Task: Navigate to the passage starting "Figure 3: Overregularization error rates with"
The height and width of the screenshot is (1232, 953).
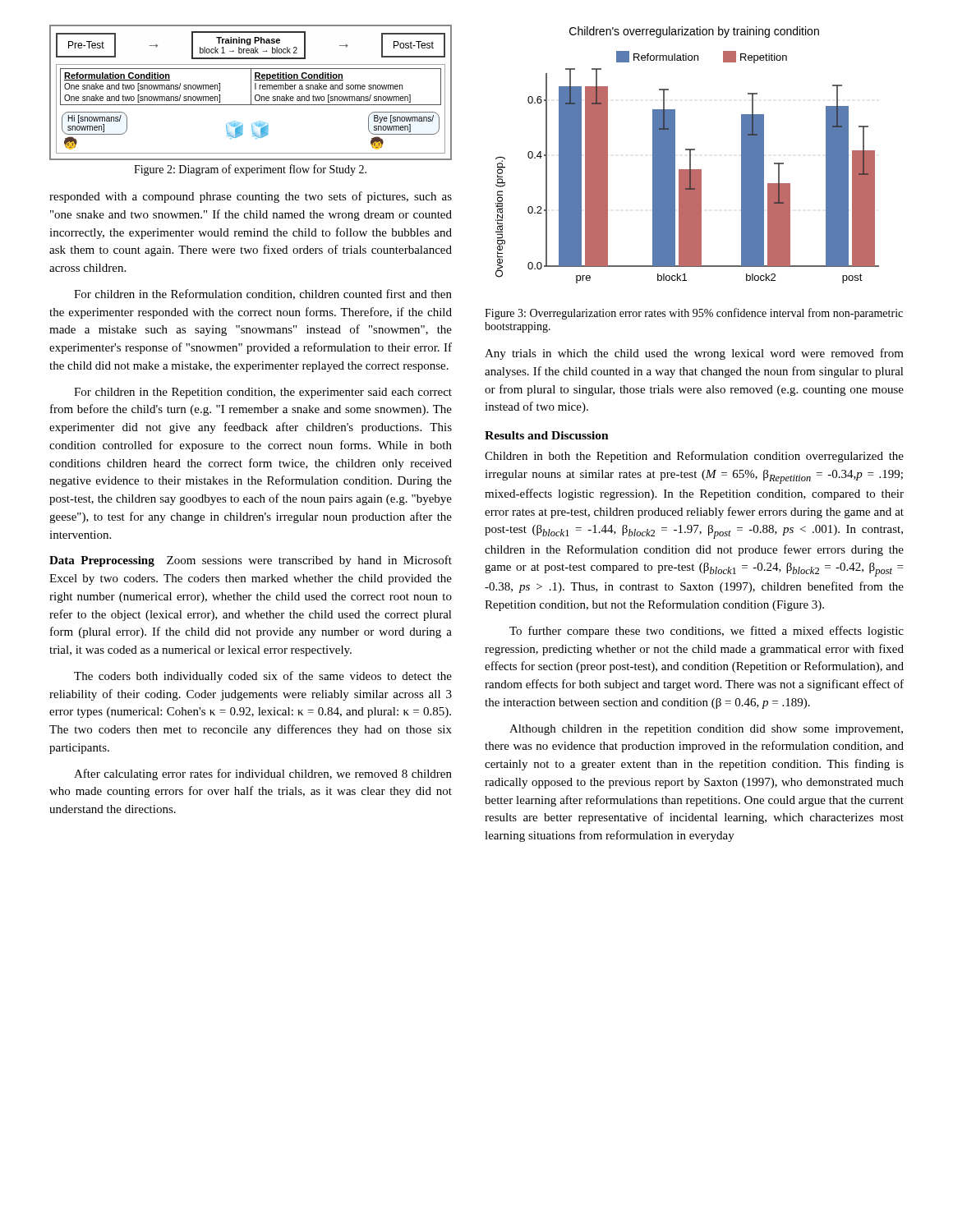Action: pos(694,320)
